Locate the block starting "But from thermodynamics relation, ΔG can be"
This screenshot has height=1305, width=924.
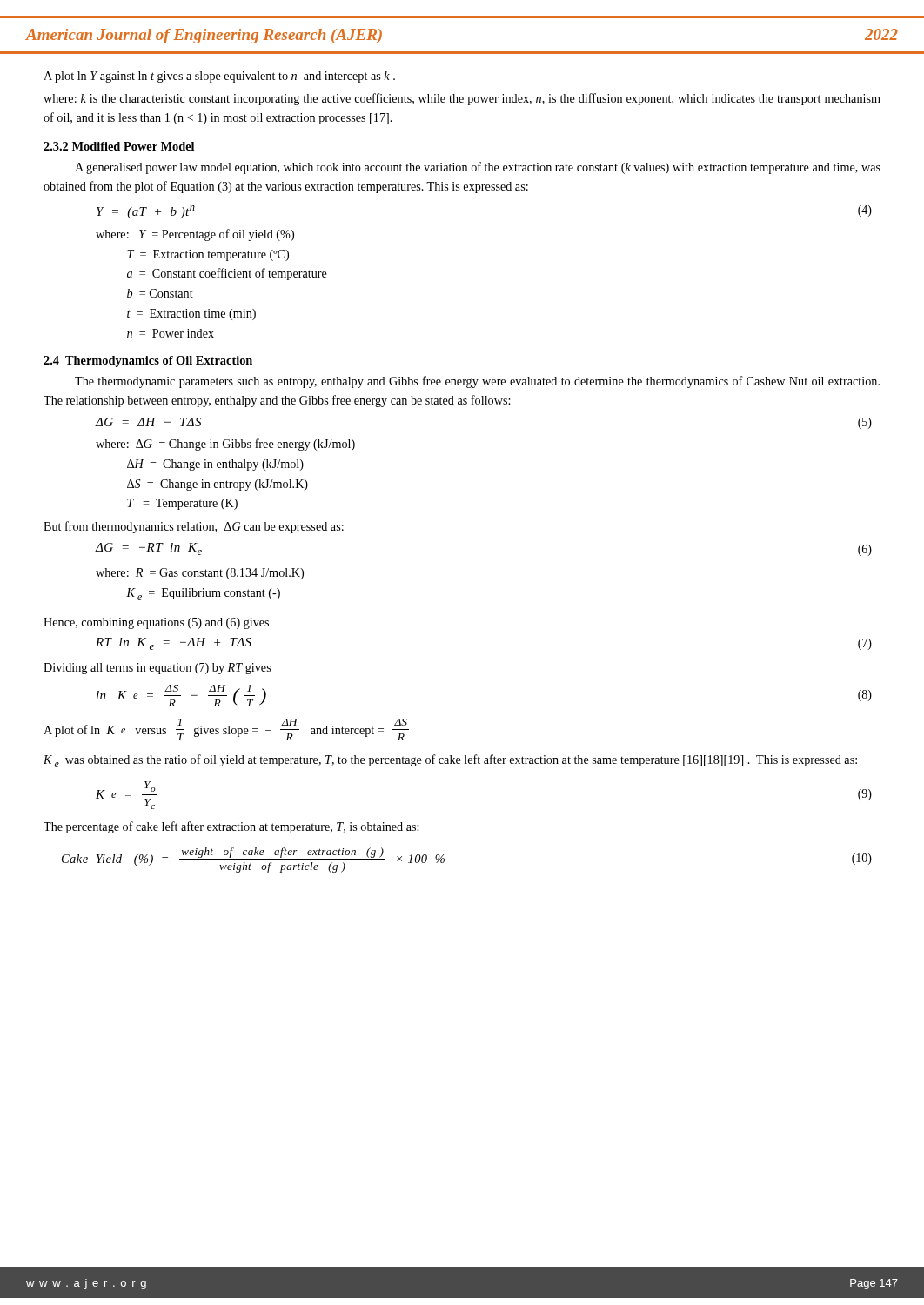pos(194,527)
